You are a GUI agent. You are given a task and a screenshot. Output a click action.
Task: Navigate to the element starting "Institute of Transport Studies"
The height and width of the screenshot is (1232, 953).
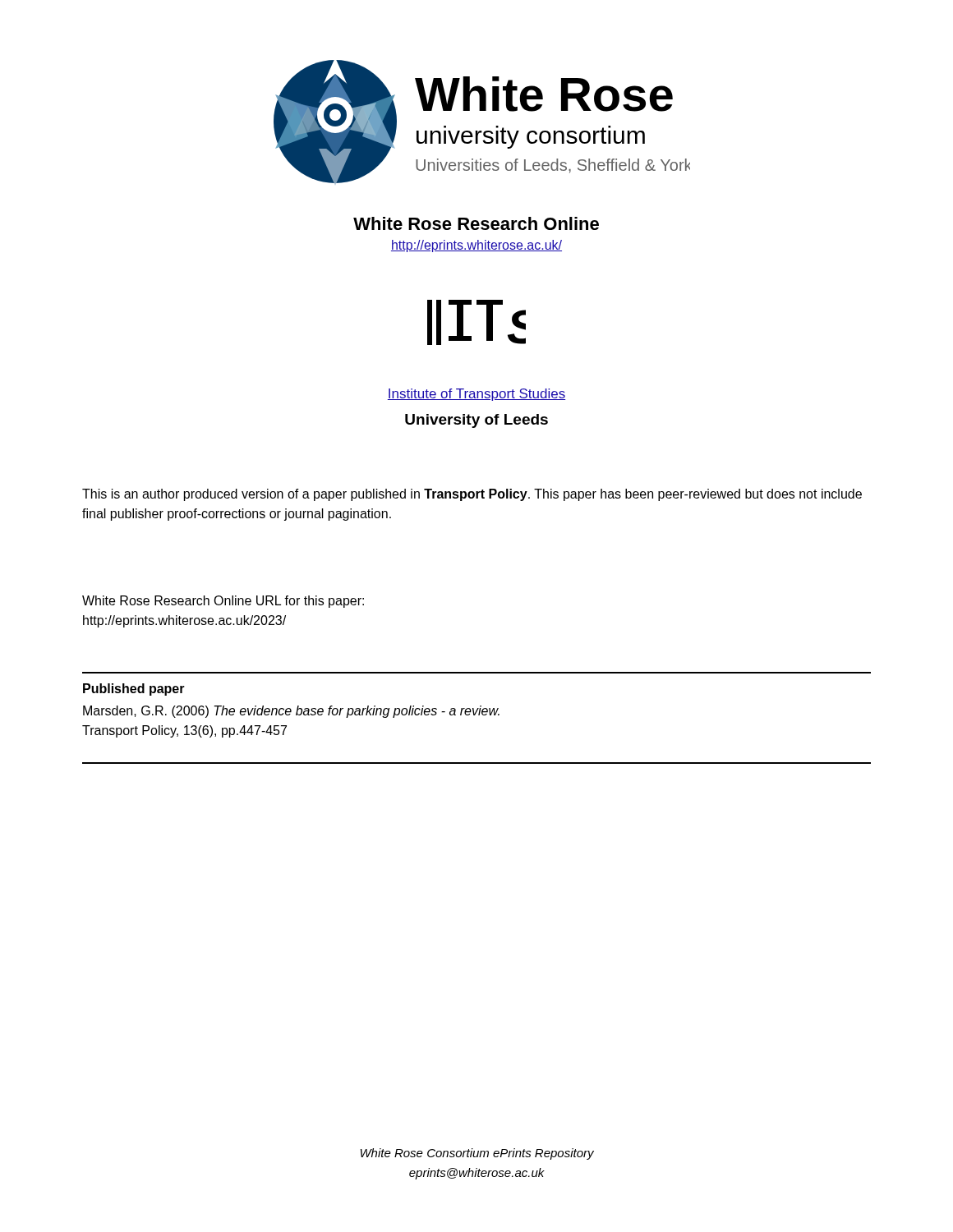point(476,394)
